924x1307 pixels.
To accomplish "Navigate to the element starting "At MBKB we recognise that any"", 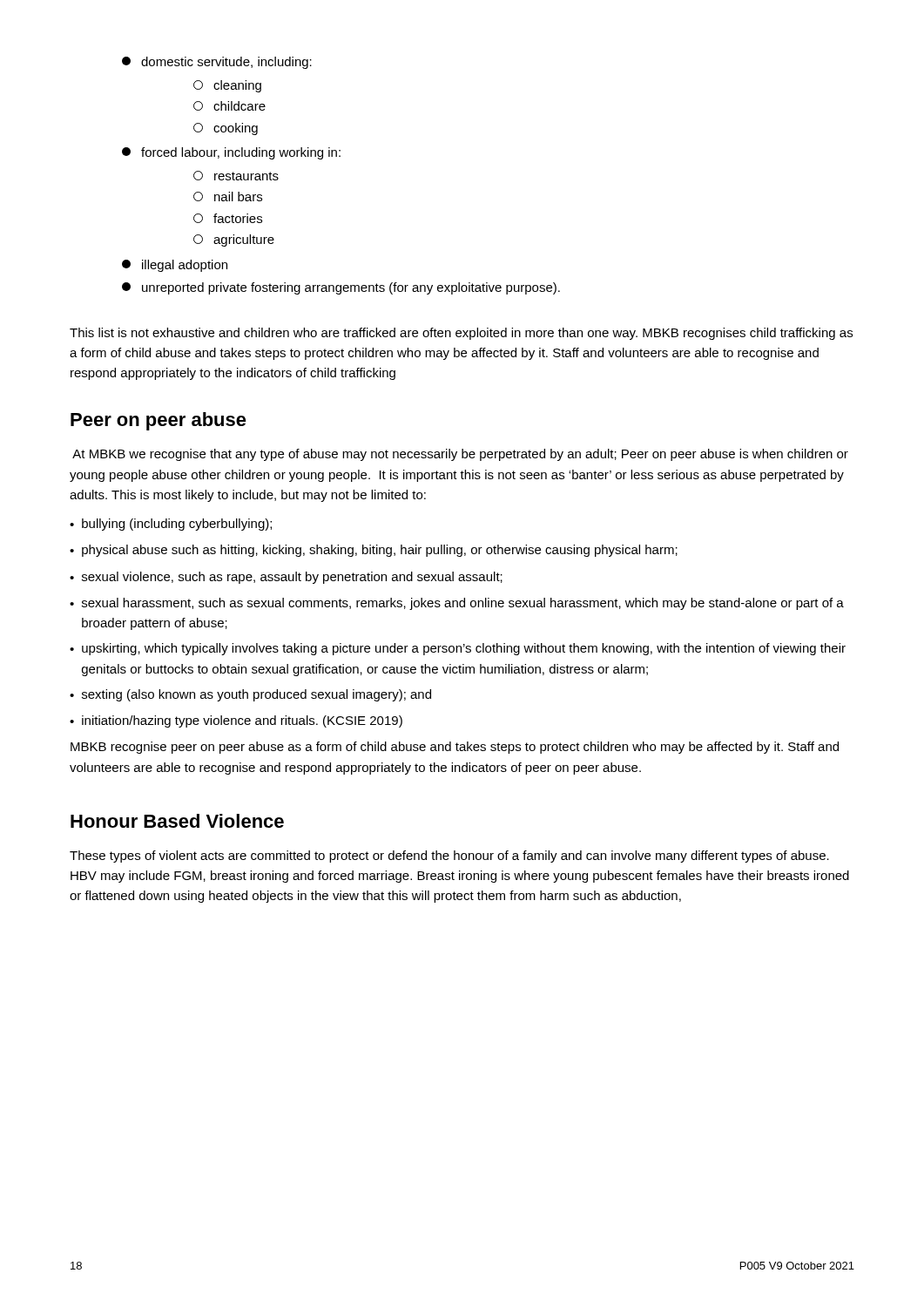I will pos(459,474).
